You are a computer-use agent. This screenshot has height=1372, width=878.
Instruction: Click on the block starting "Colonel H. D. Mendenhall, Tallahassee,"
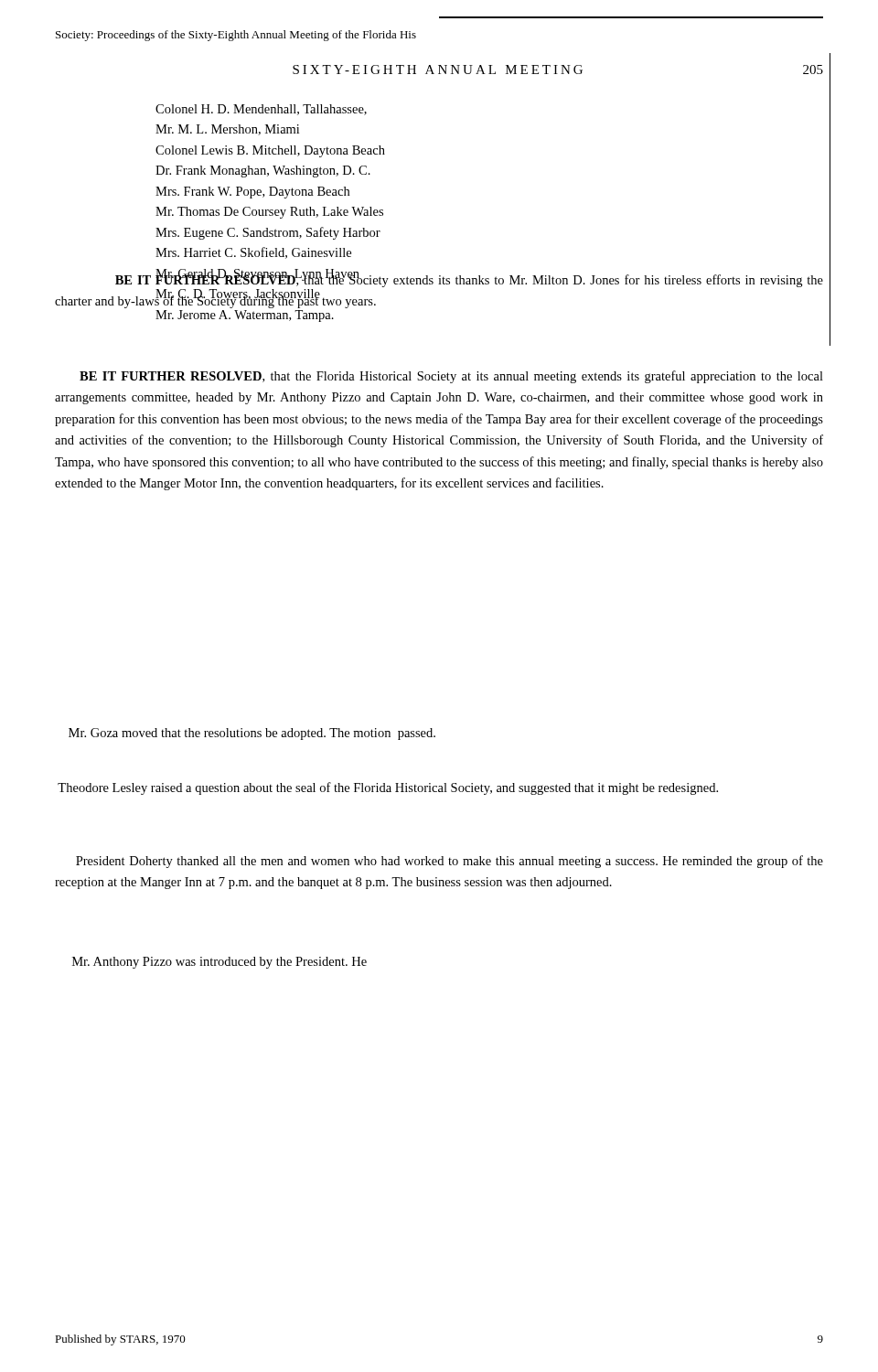tap(261, 109)
